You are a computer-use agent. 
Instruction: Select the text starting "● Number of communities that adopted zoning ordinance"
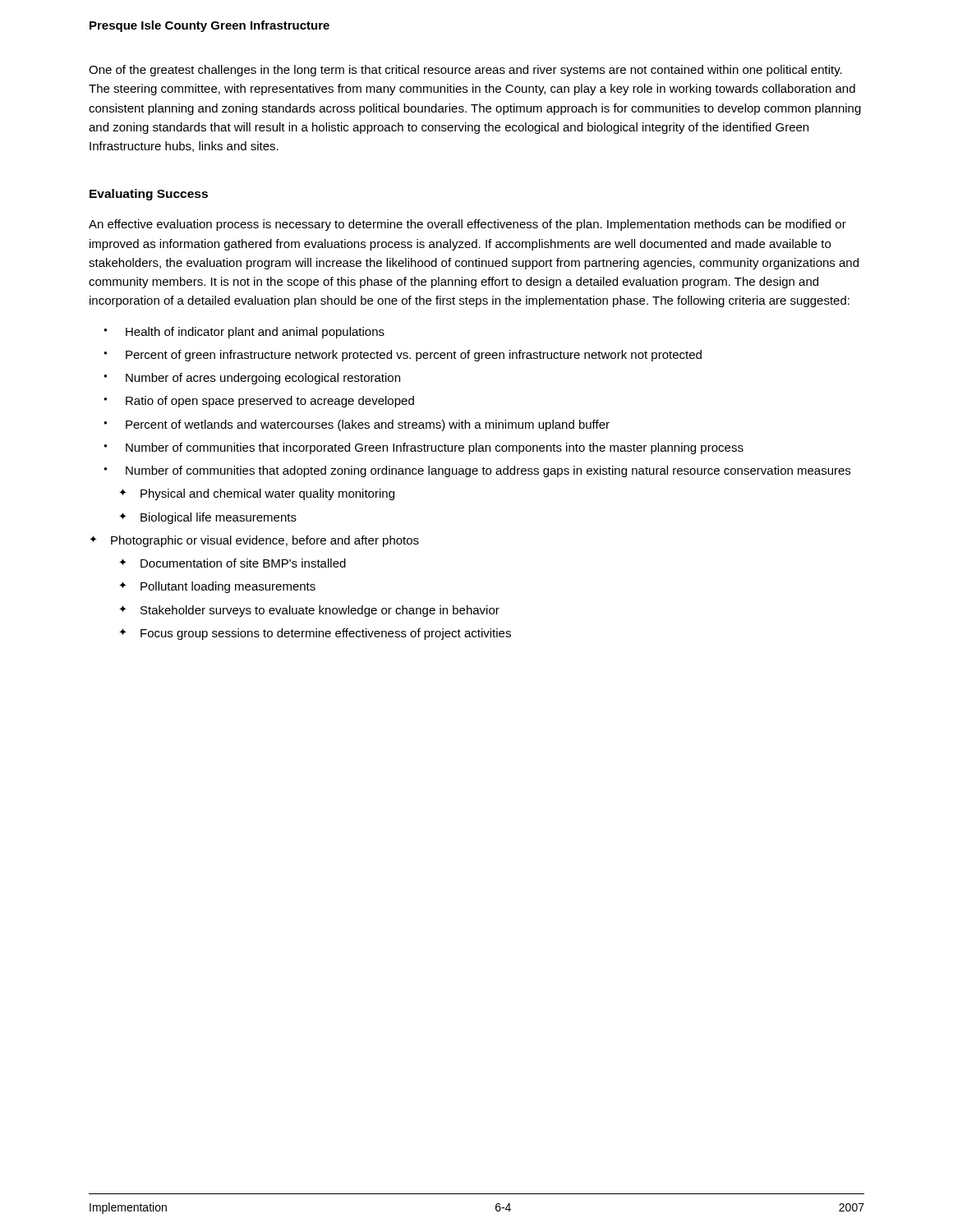477,470
